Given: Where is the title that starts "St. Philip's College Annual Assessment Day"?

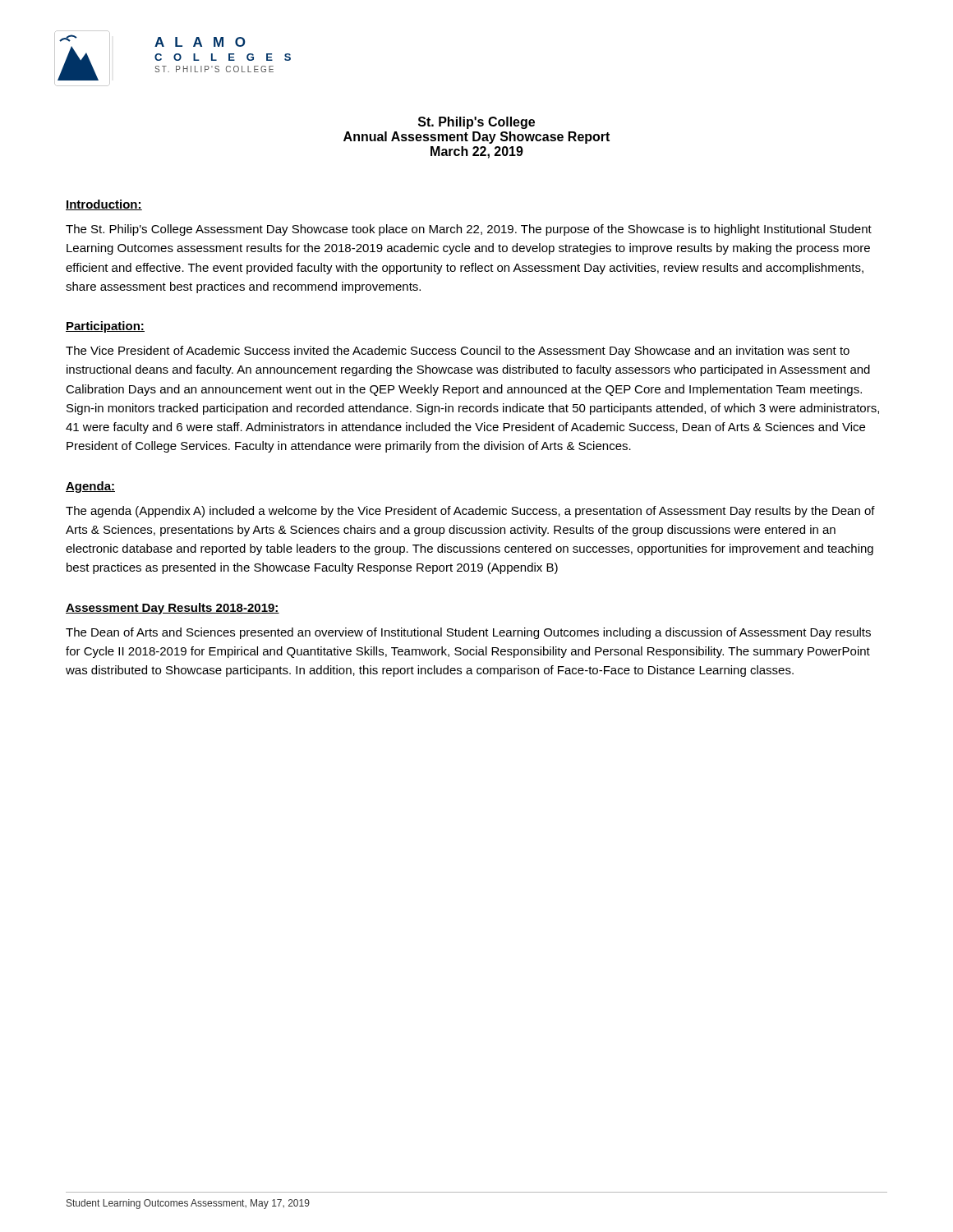Looking at the screenshot, I should pos(476,137).
